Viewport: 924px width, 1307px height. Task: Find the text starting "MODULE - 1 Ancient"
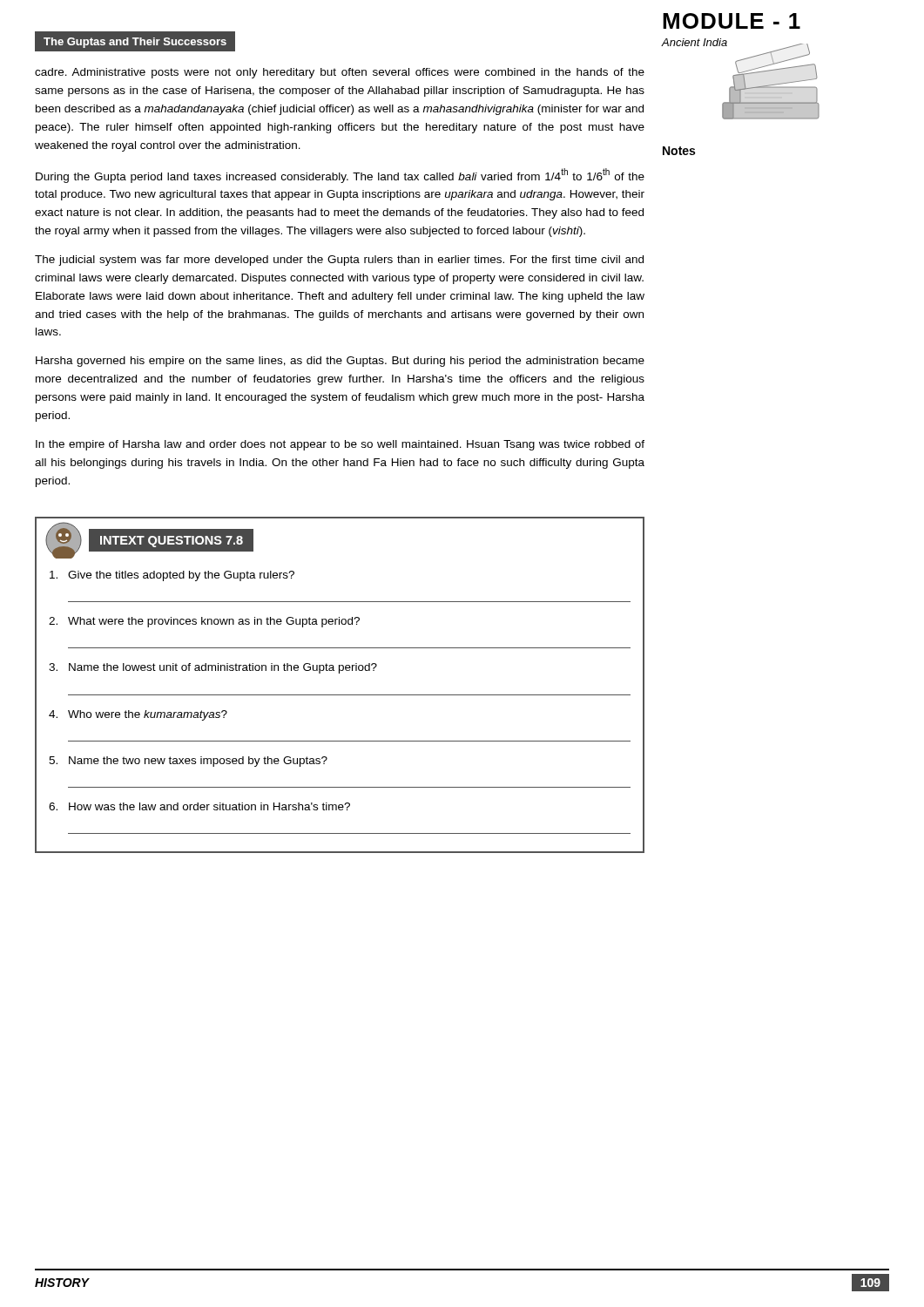pos(779,29)
